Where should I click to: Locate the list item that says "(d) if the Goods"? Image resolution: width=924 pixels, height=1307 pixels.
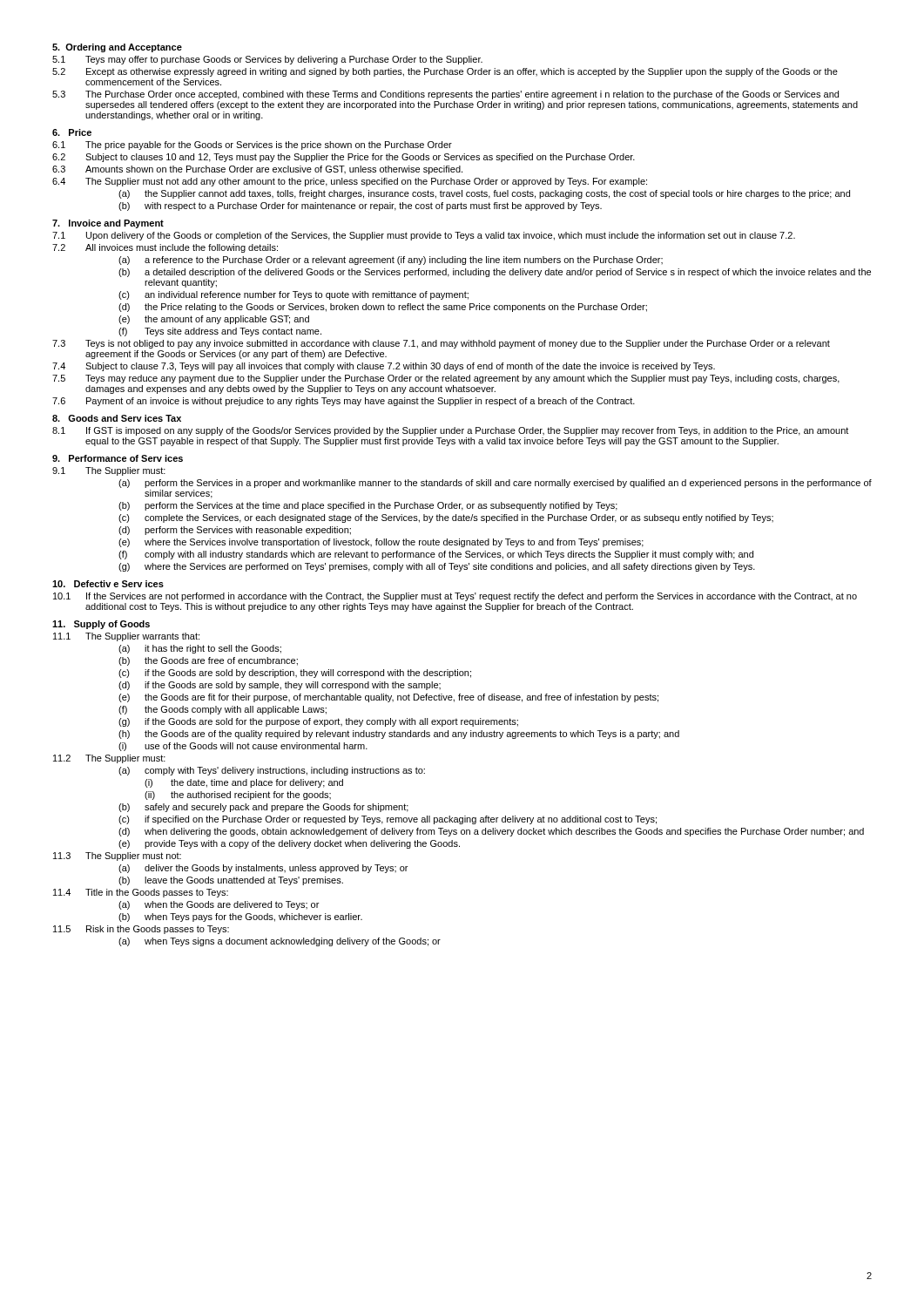pos(495,685)
